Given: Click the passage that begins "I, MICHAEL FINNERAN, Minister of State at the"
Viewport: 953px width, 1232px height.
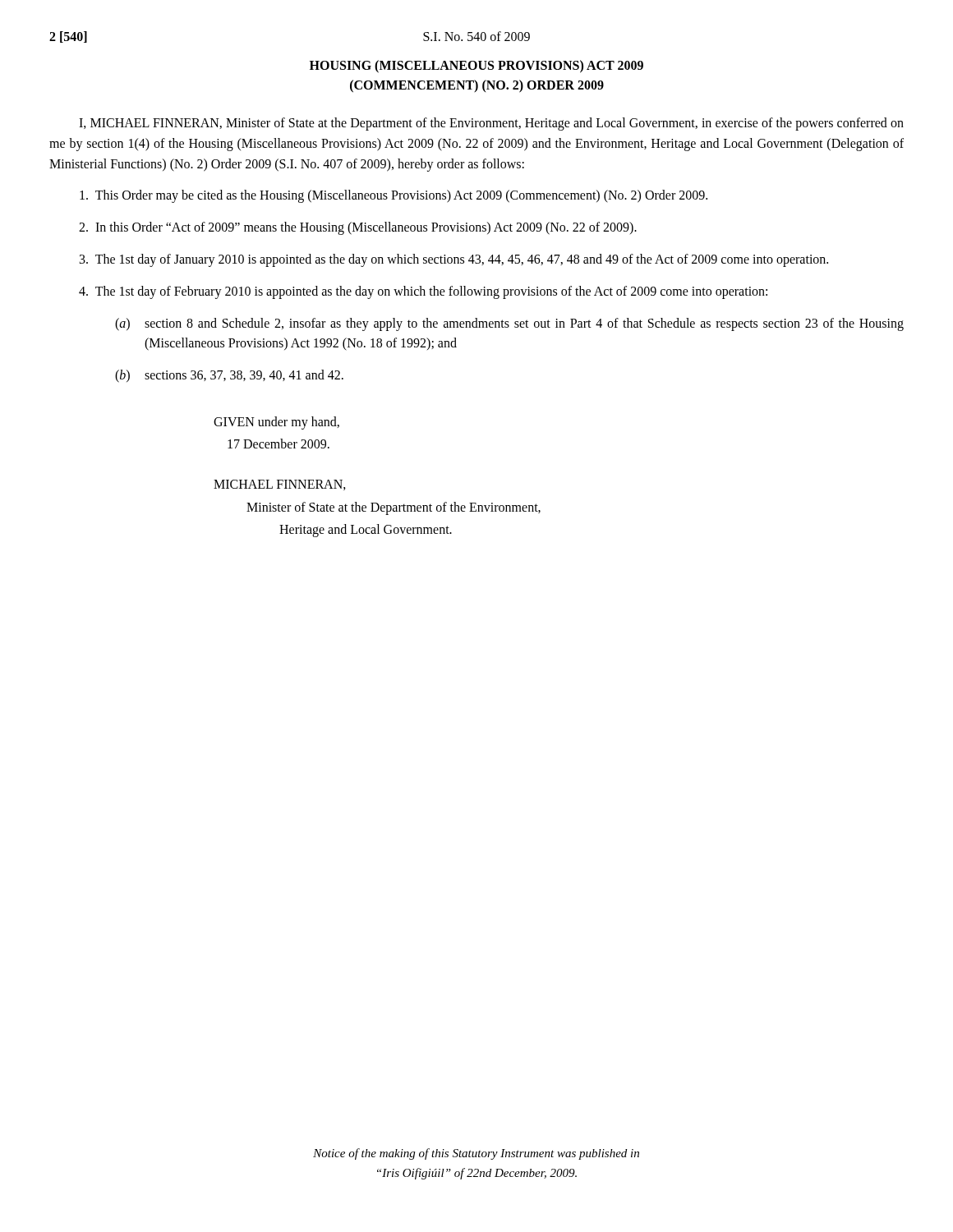Looking at the screenshot, I should 476,143.
